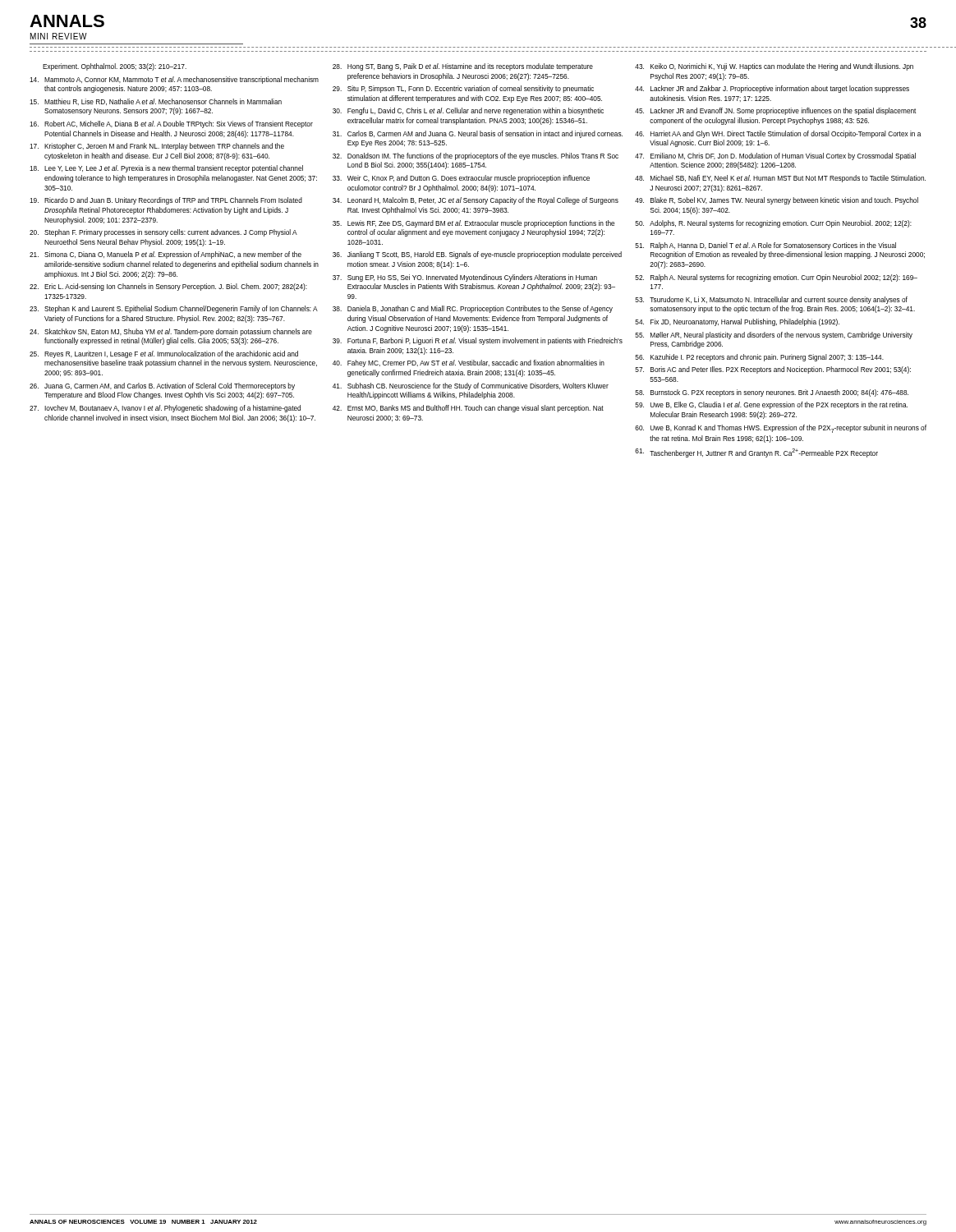Navigate to the text starting "28. Hong ST, Bang S, Paik"

(478, 243)
